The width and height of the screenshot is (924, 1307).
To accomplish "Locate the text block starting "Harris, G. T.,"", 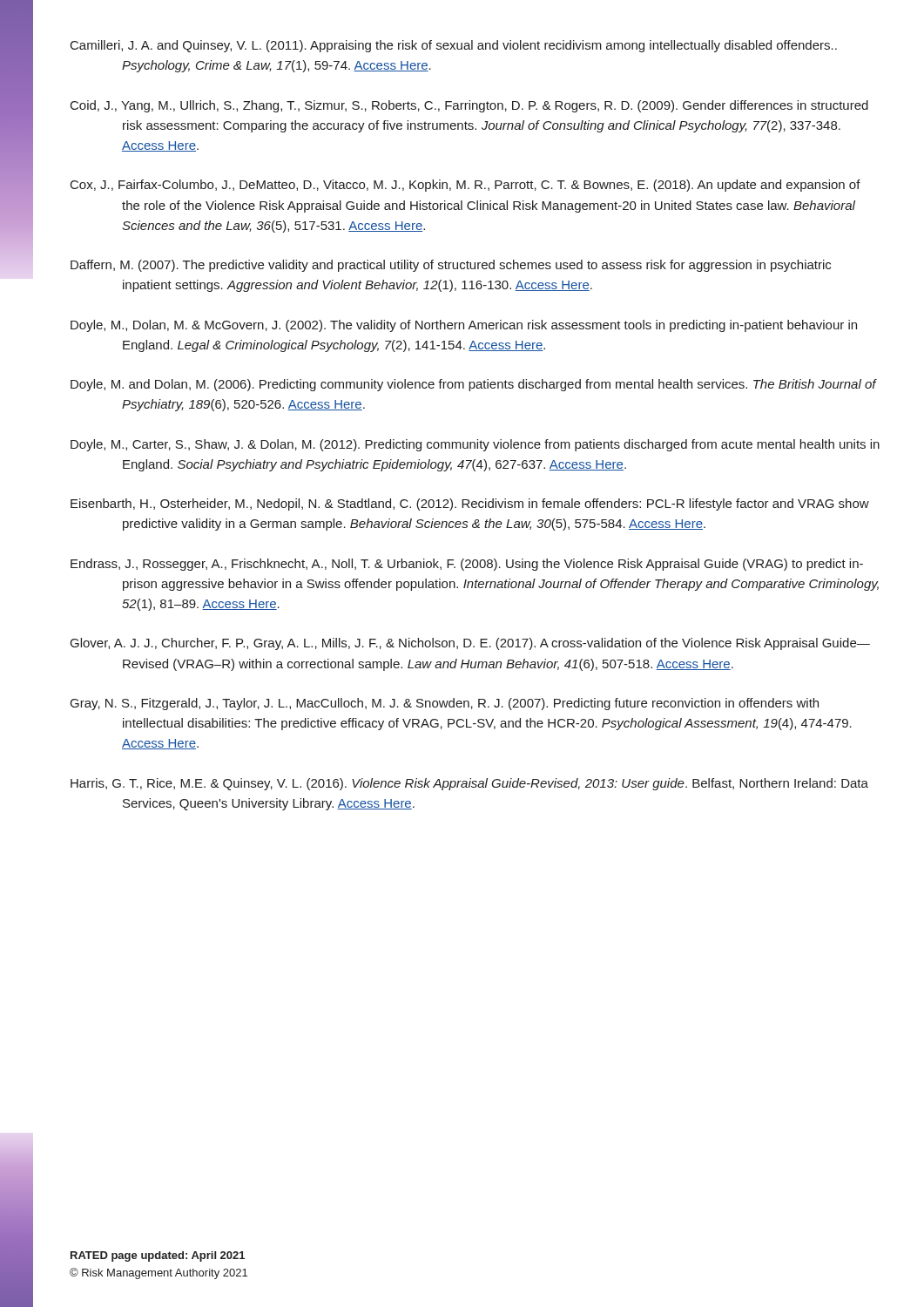I will tap(469, 793).
